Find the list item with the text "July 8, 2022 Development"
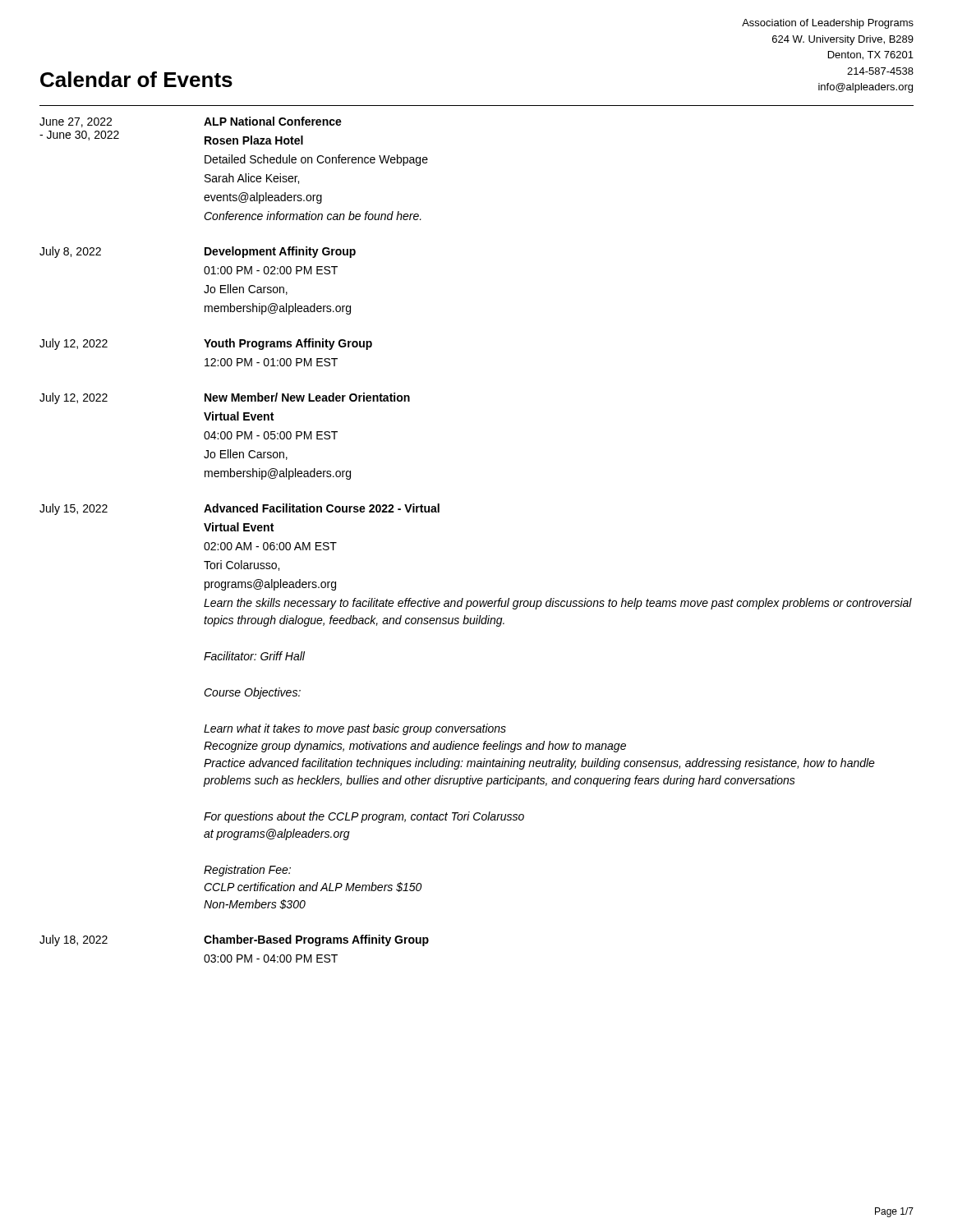 (x=65, y=252)
